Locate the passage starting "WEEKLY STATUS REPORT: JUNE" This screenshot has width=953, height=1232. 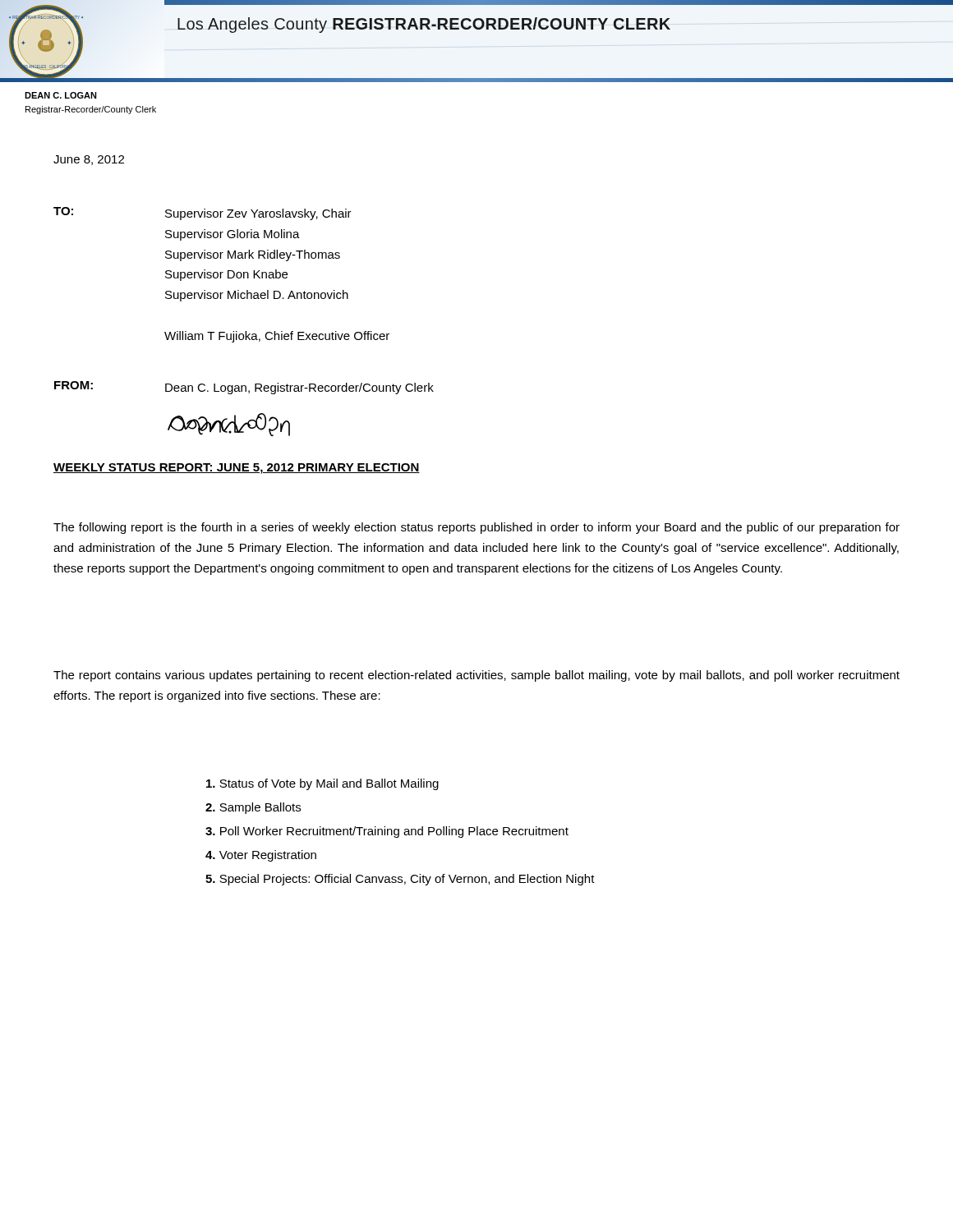click(x=236, y=467)
